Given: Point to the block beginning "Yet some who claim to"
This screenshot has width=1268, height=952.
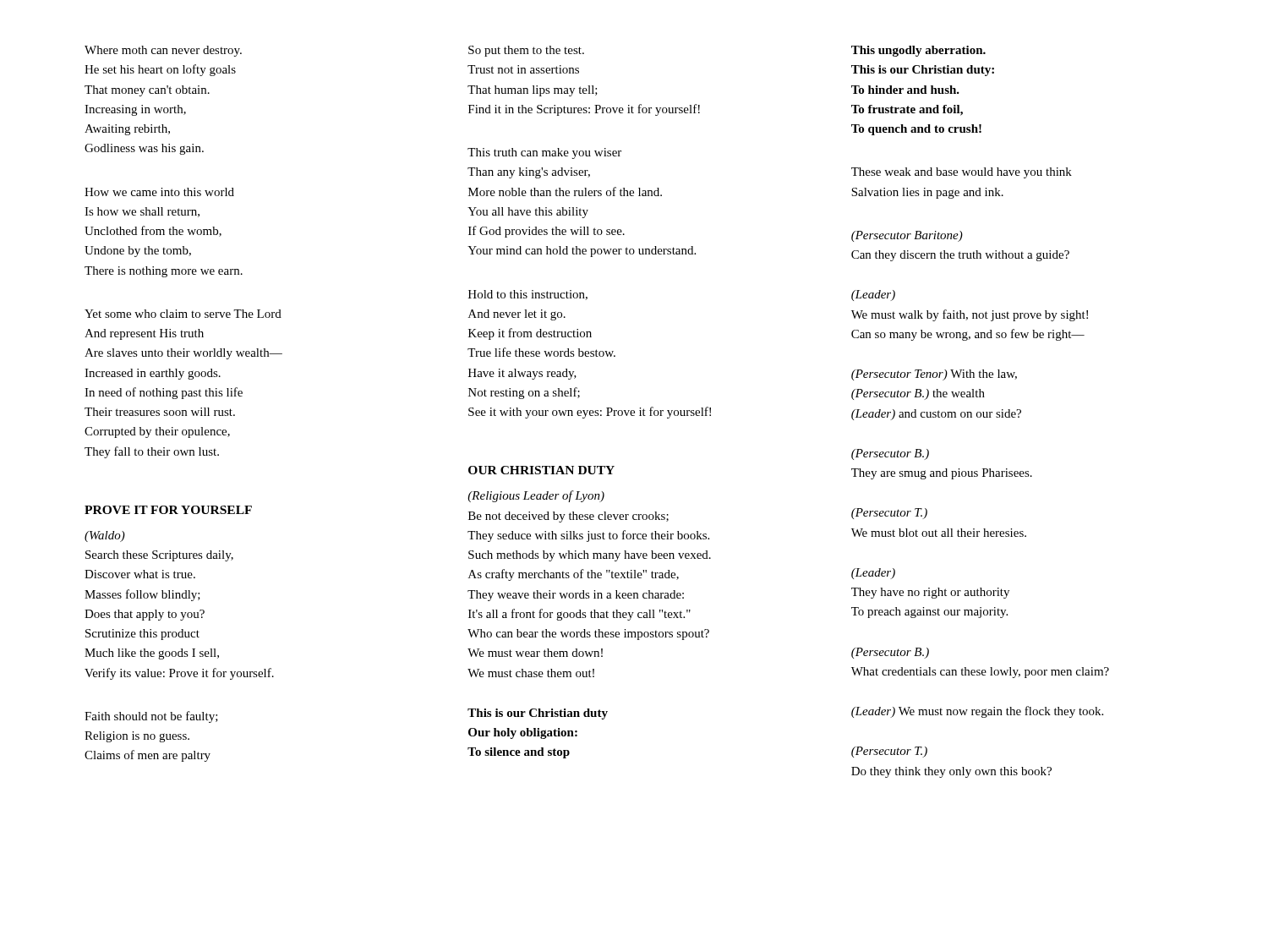Looking at the screenshot, I should tap(183, 314).
